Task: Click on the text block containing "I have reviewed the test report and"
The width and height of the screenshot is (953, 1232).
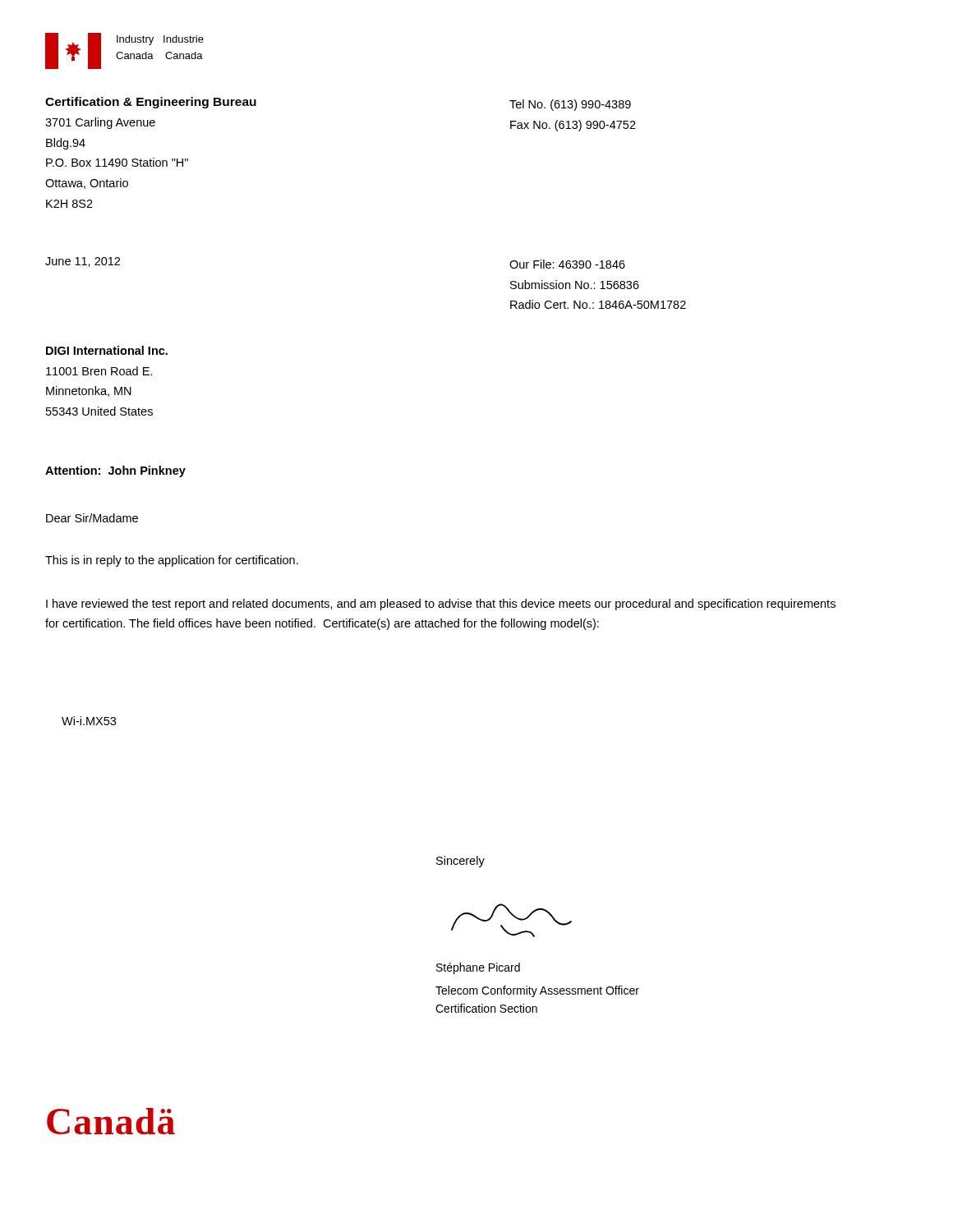Action: (x=441, y=614)
